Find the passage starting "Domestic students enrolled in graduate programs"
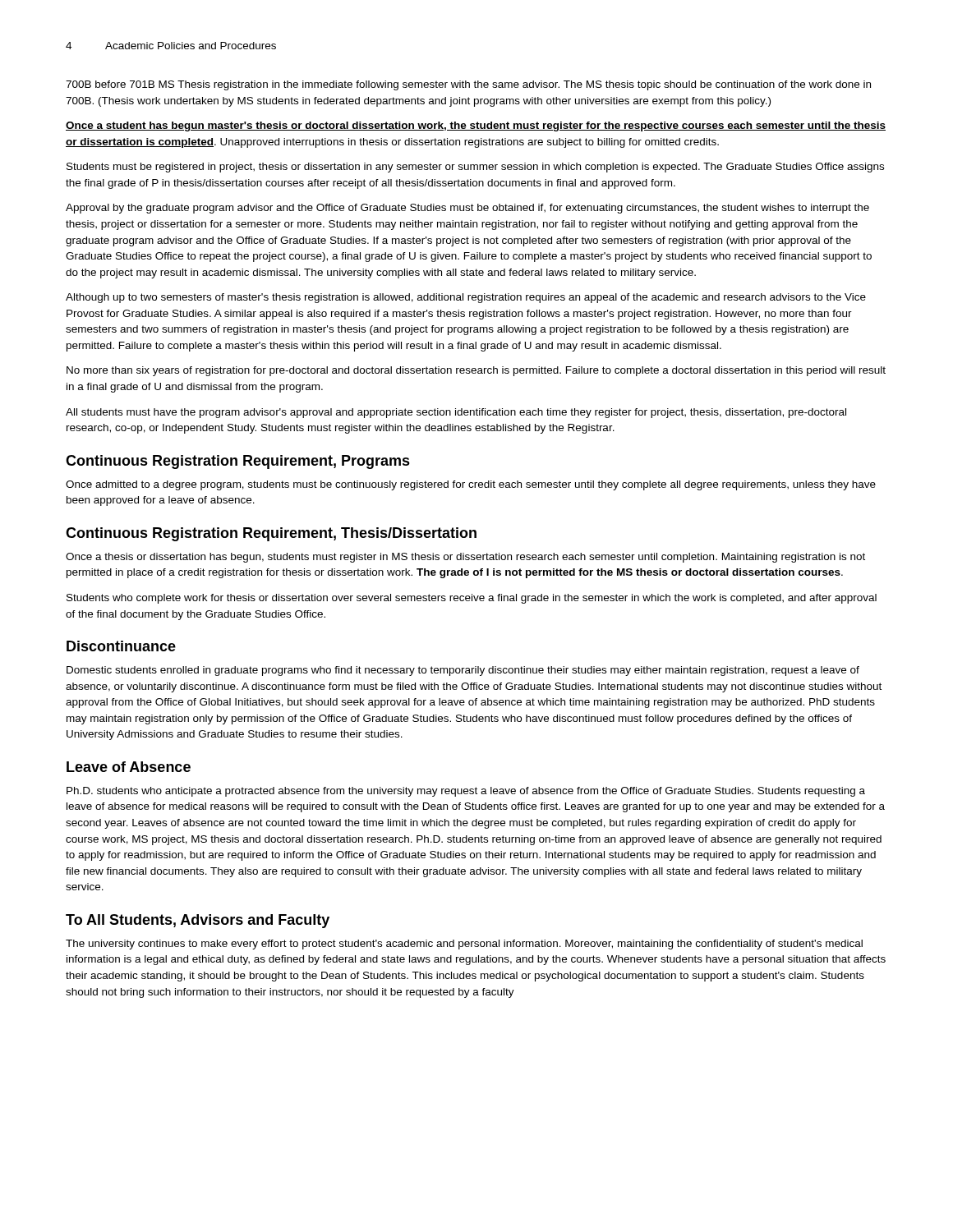Image resolution: width=953 pixels, height=1232 pixels. [476, 702]
